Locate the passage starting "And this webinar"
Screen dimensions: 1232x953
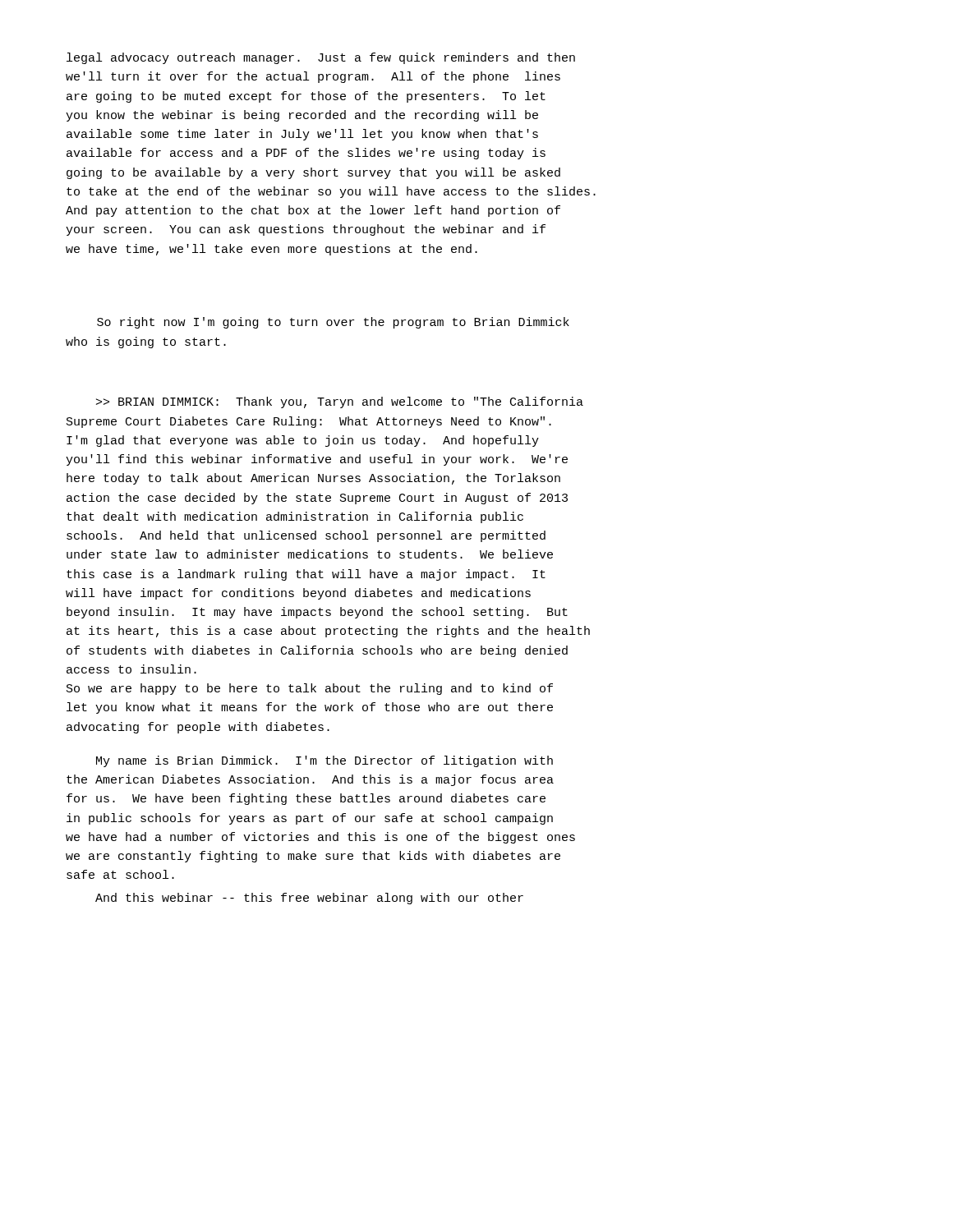coord(295,899)
